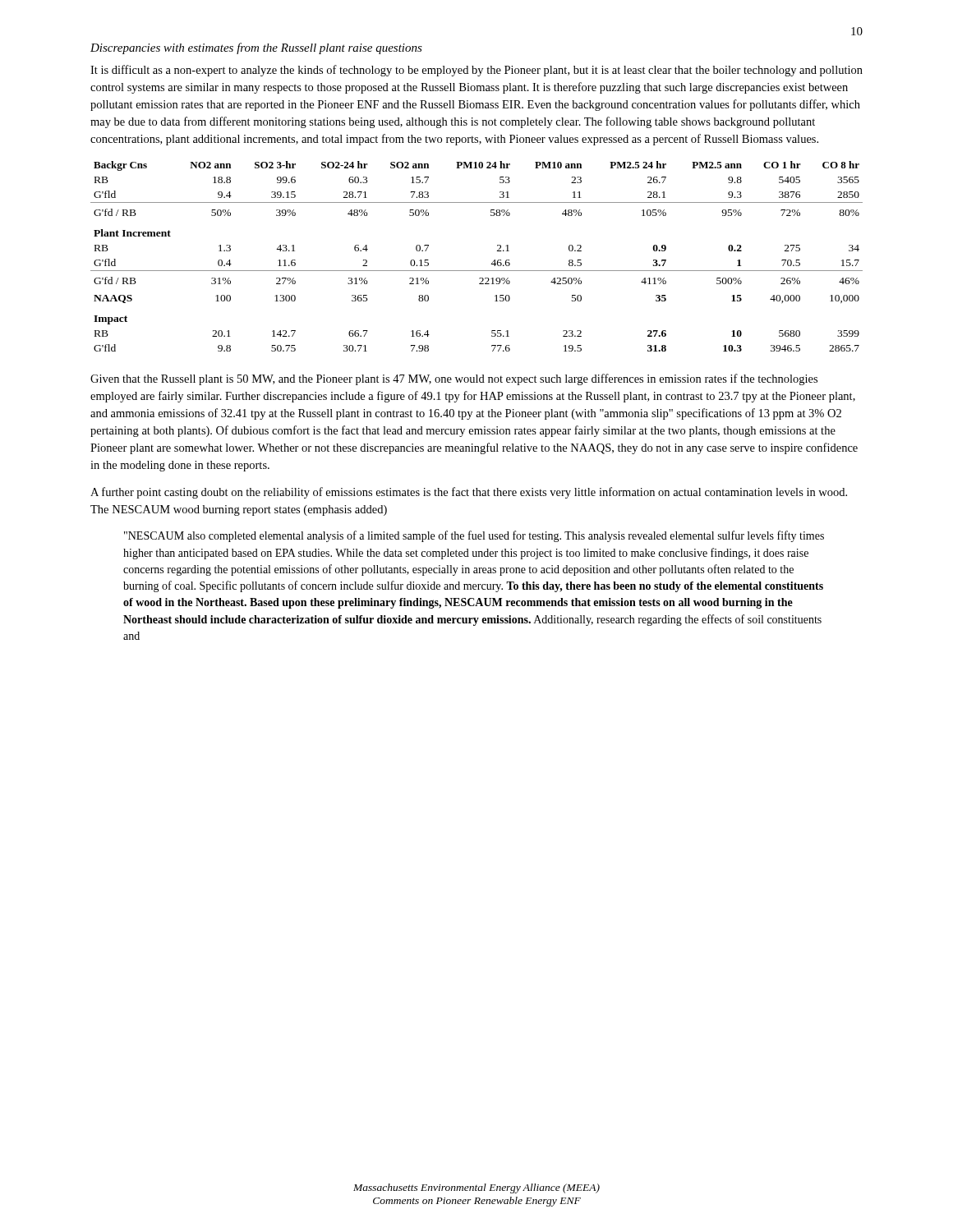Screen dimensions: 1232x953
Task: Navigate to the element starting "A further point casting doubt on the"
Action: (469, 501)
